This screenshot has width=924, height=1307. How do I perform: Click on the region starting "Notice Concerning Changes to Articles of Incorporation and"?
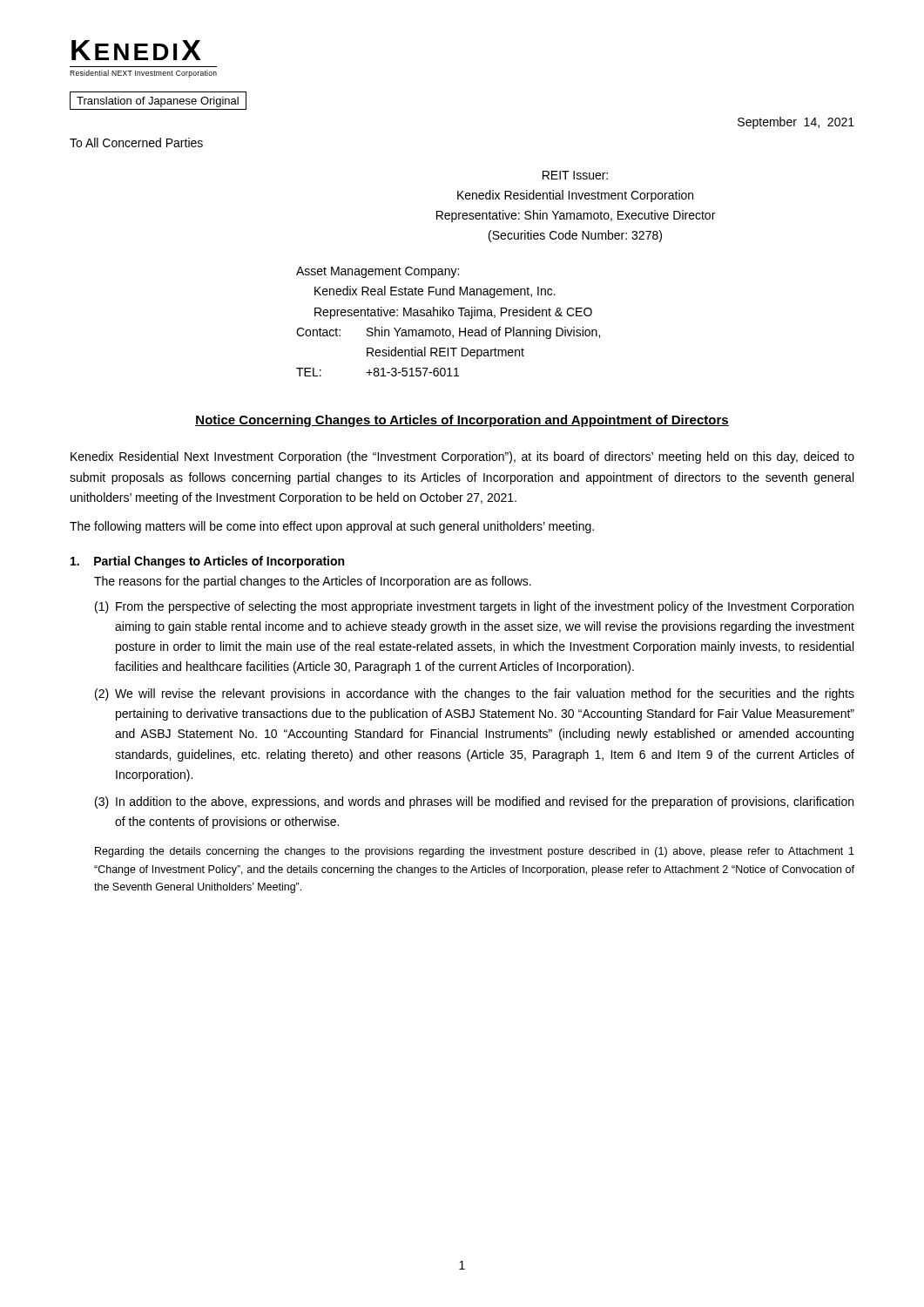pyautogui.click(x=462, y=419)
